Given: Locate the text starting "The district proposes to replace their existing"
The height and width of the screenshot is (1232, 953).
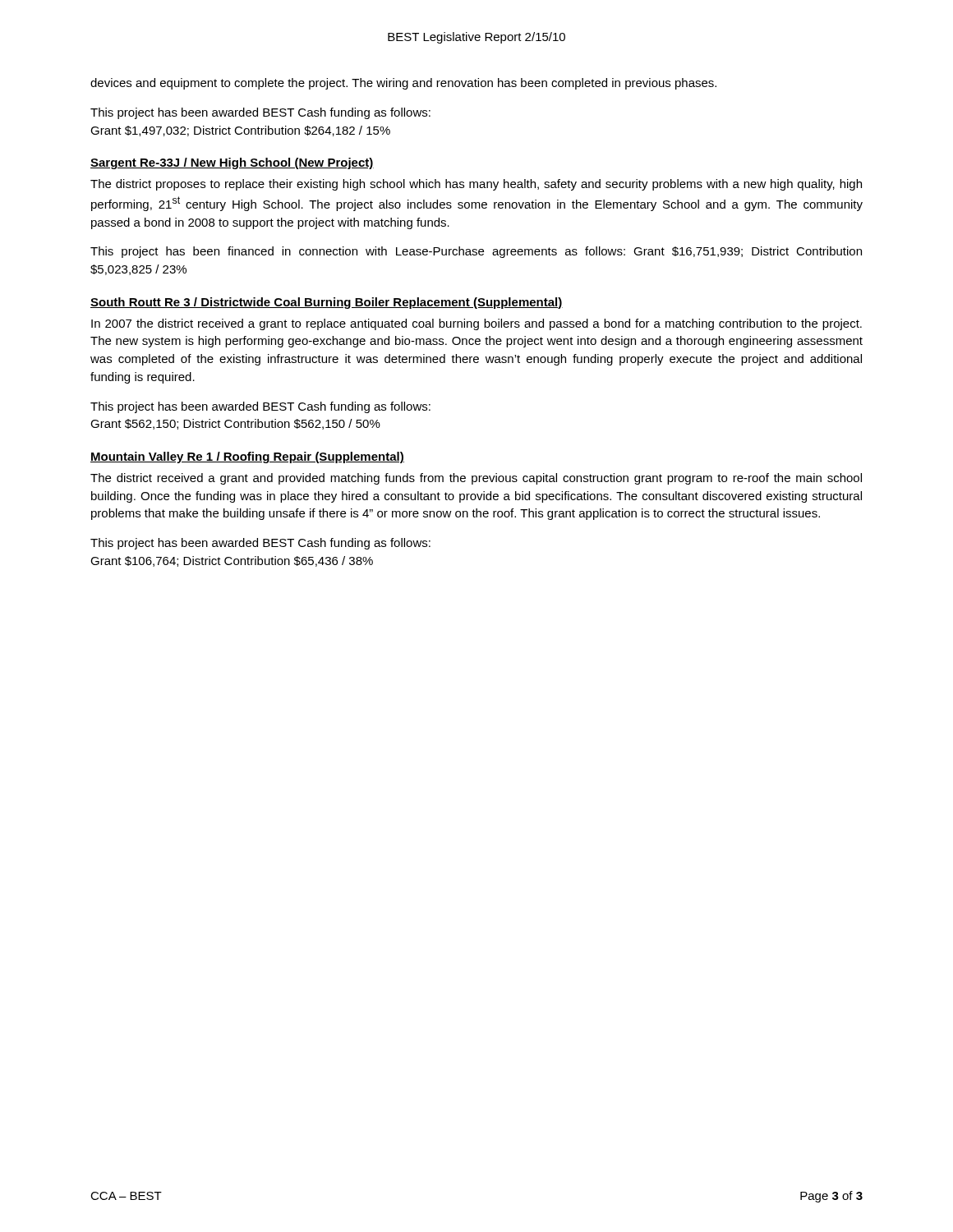Looking at the screenshot, I should click(x=476, y=203).
